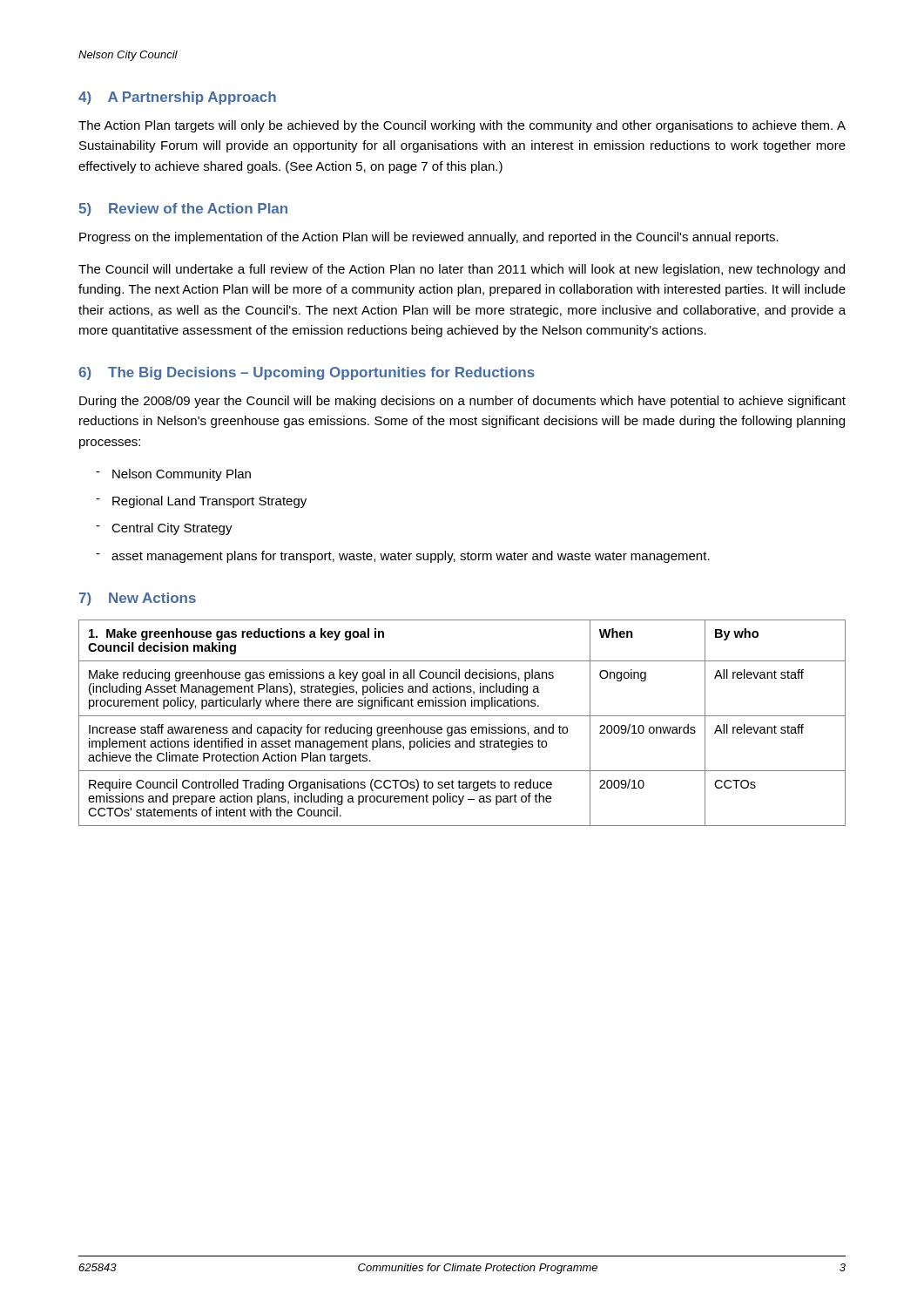Navigate to the passage starting "7) New Actions"
This screenshot has height=1307, width=924.
coord(137,598)
